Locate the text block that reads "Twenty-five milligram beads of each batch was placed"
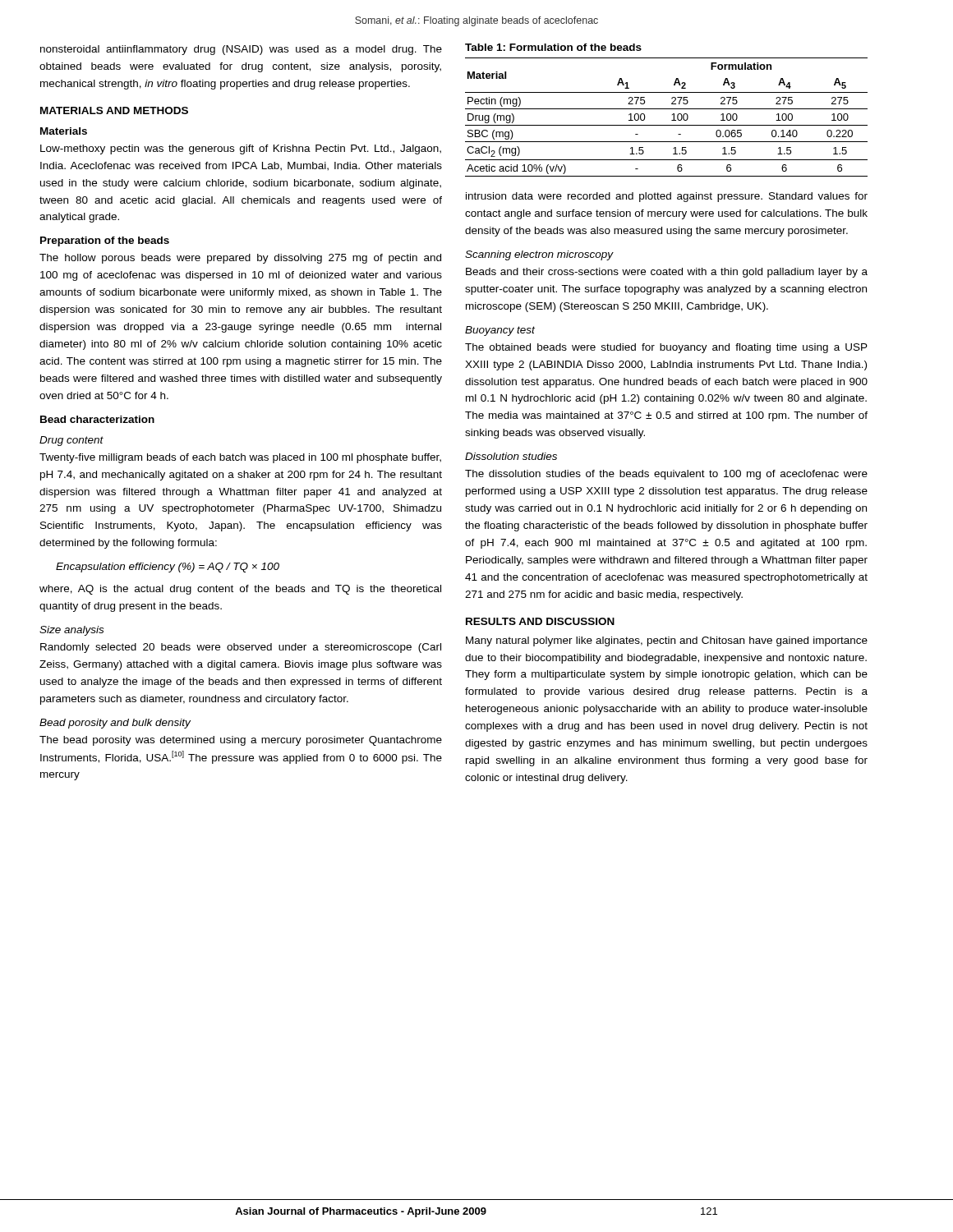The height and width of the screenshot is (1232, 953). [241, 500]
